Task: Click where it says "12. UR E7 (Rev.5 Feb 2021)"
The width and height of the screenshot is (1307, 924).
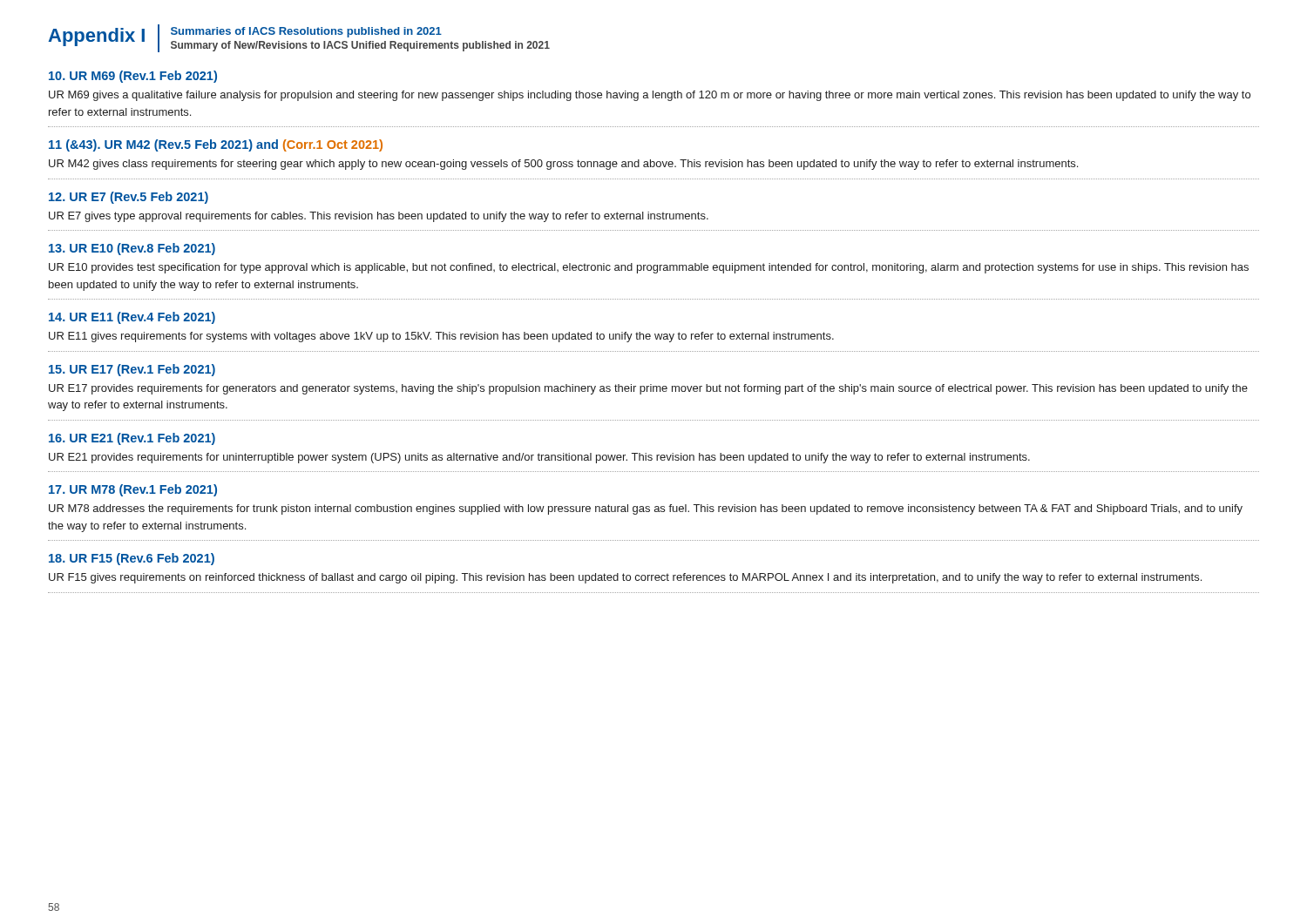Action: 128,197
